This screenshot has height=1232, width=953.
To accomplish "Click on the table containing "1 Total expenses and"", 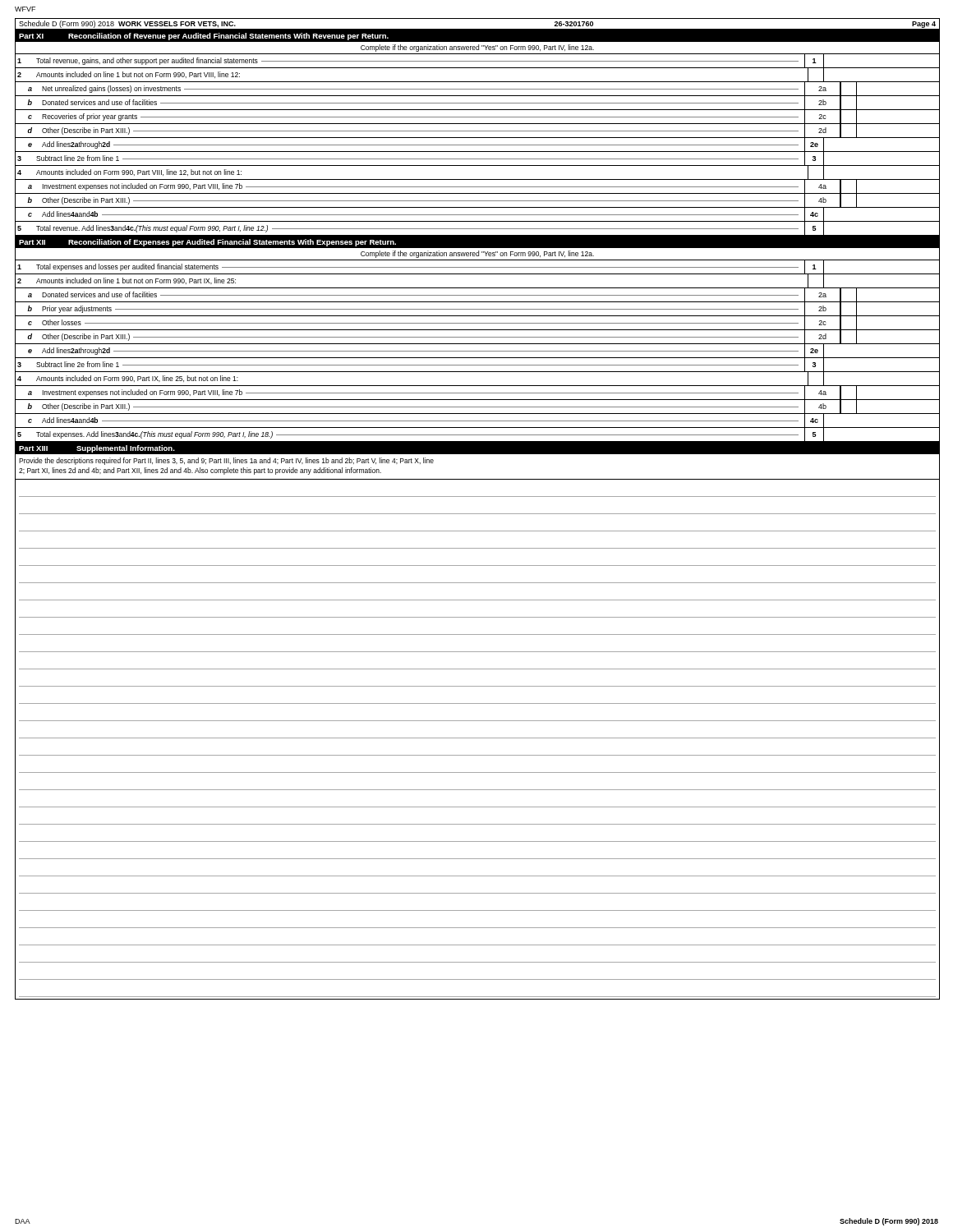I will click(477, 351).
